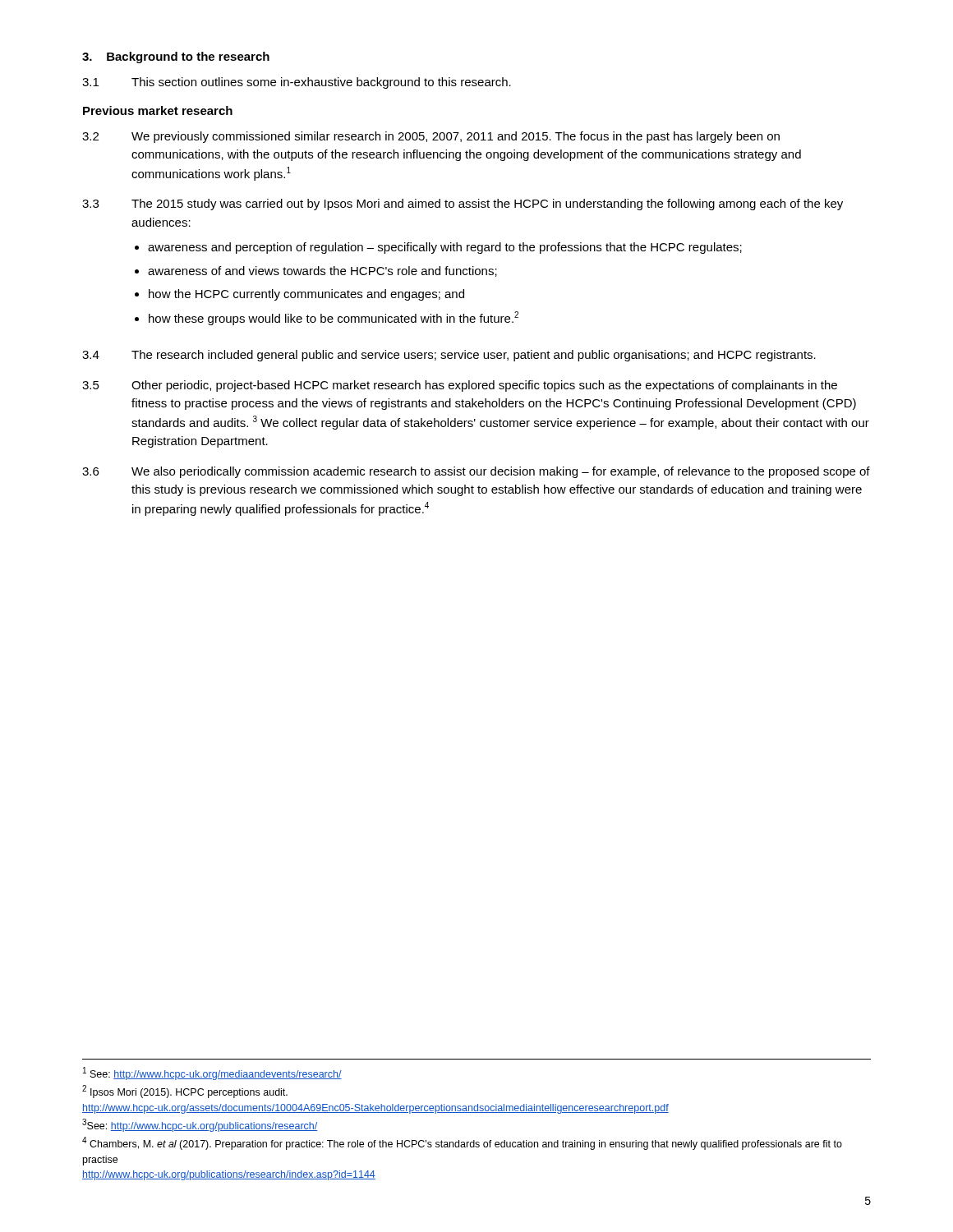
Task: Find the block on this page that starts "4 The research included"
Action: [x=476, y=355]
